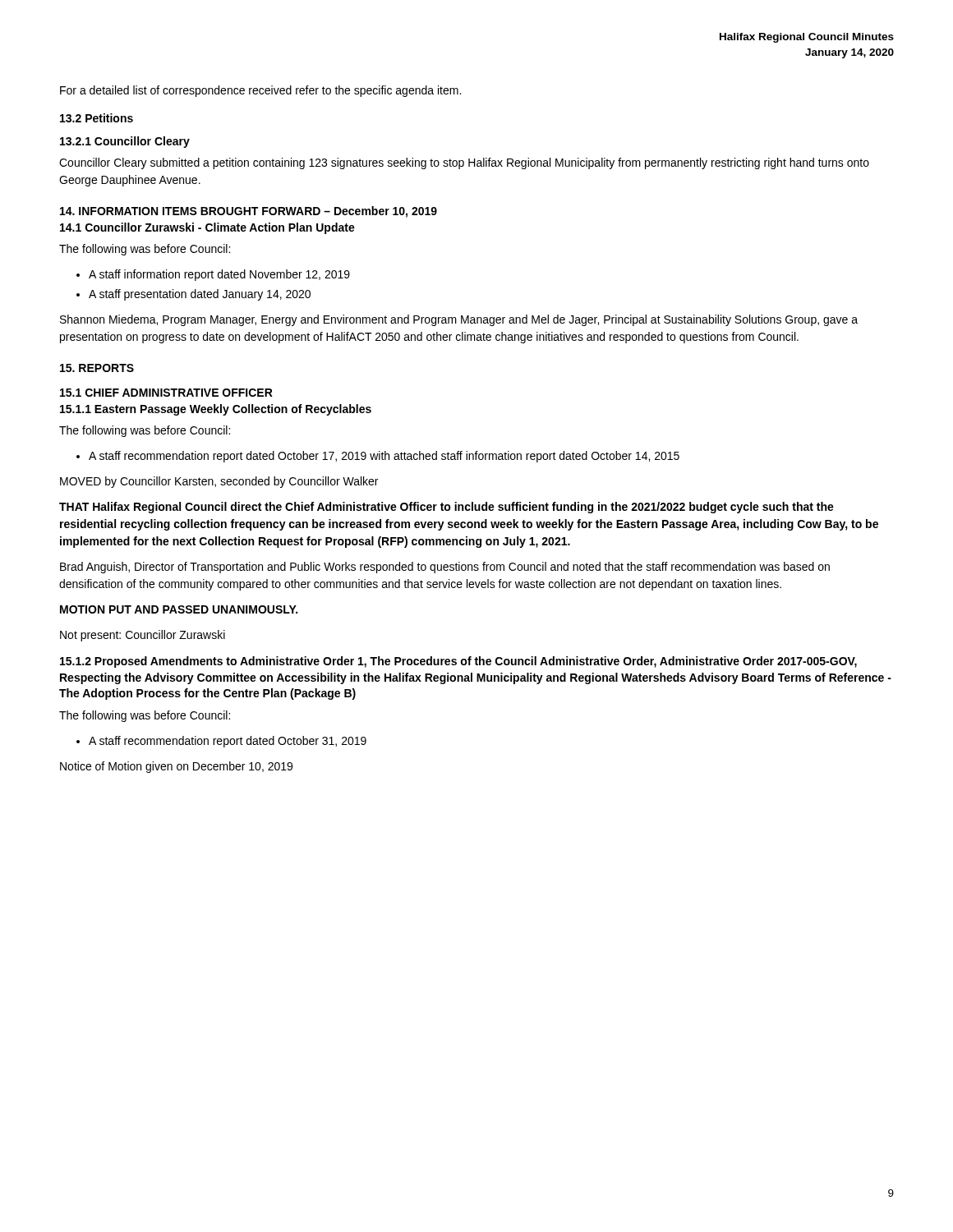The image size is (953, 1232).
Task: Locate the text block starting "For a detailed list of"
Action: 260,91
